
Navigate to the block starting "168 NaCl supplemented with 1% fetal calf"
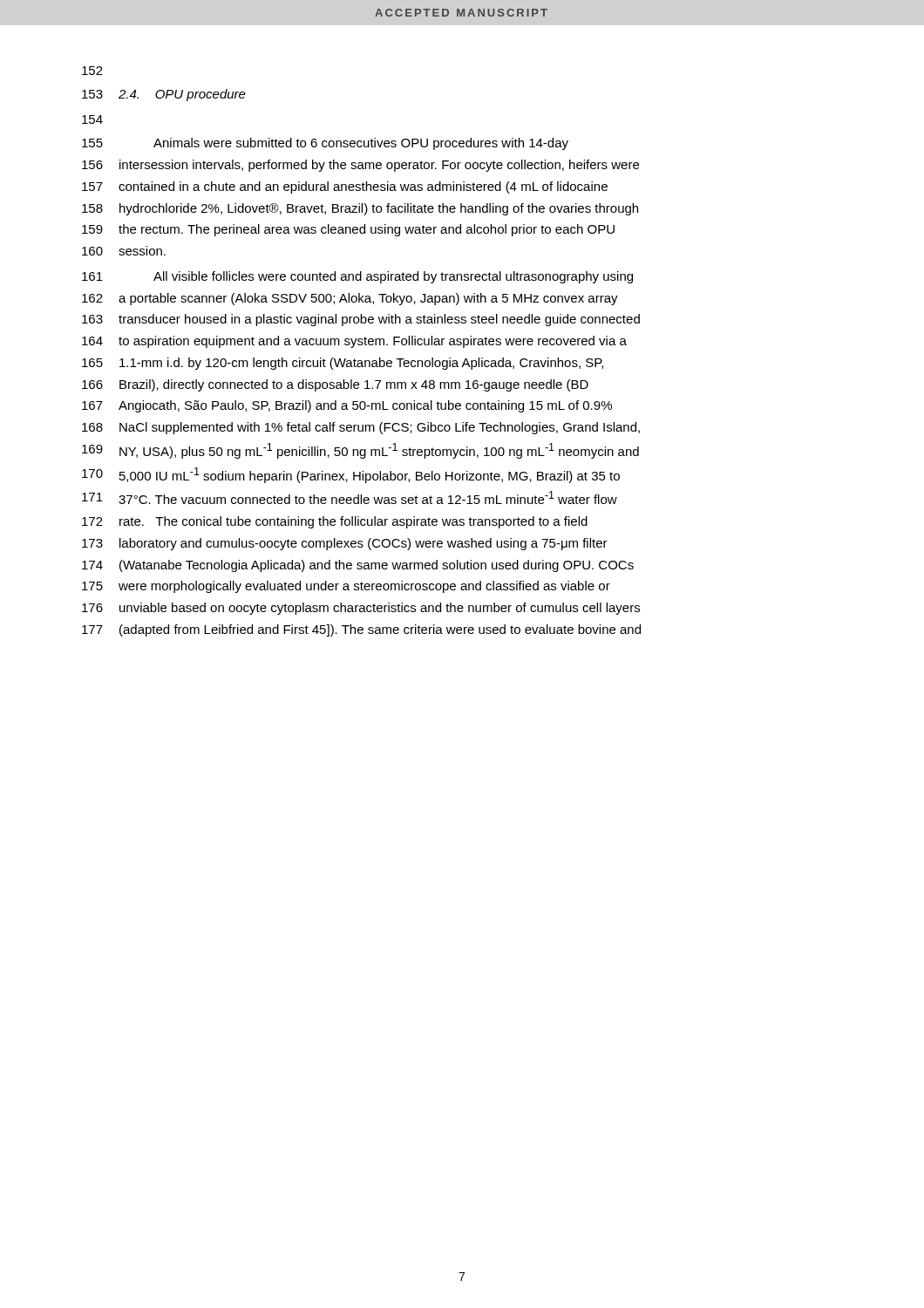pyautogui.click(x=462, y=428)
